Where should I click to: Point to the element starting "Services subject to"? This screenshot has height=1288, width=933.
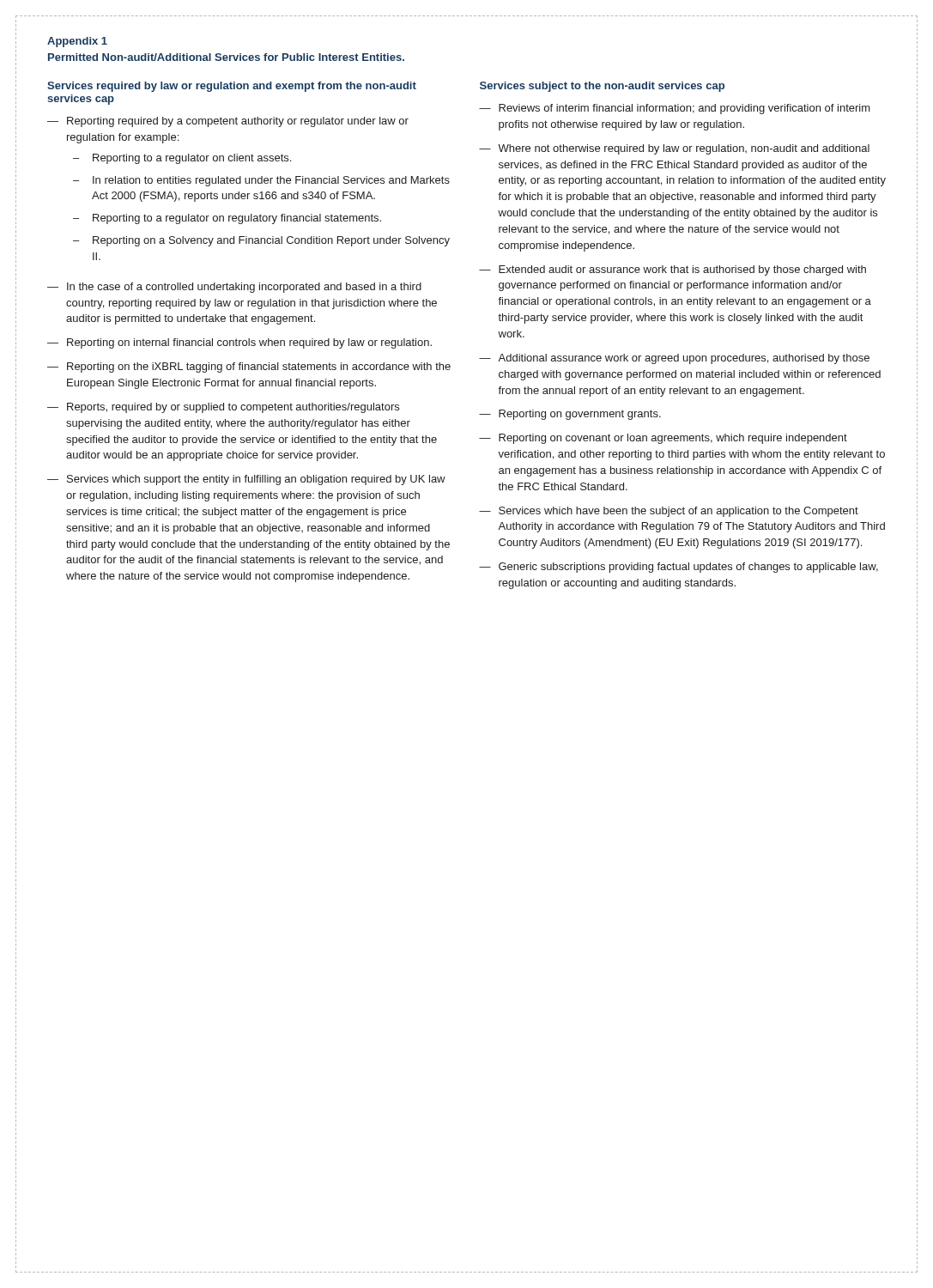pos(602,85)
